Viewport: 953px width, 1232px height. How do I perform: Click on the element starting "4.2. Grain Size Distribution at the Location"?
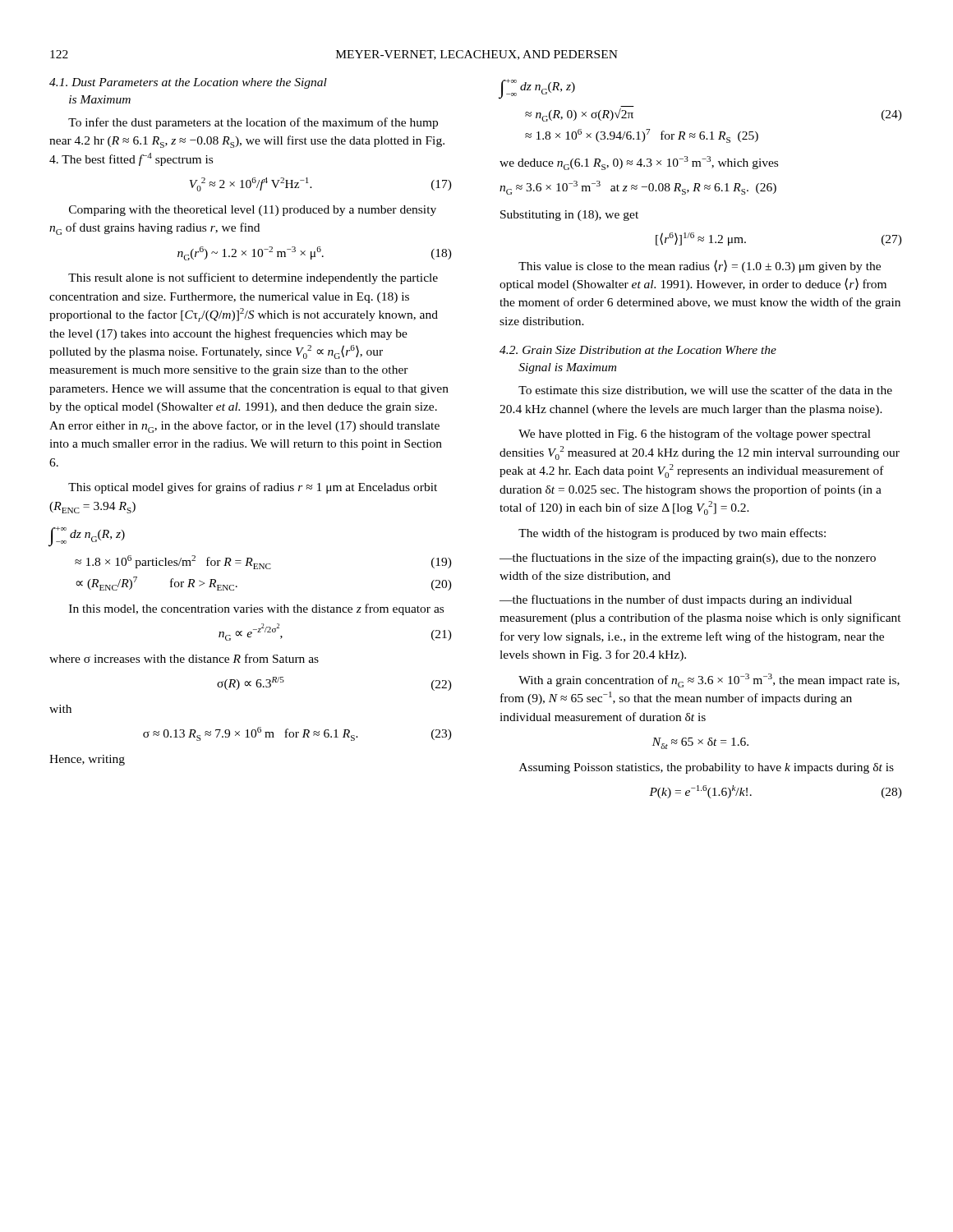click(x=638, y=358)
